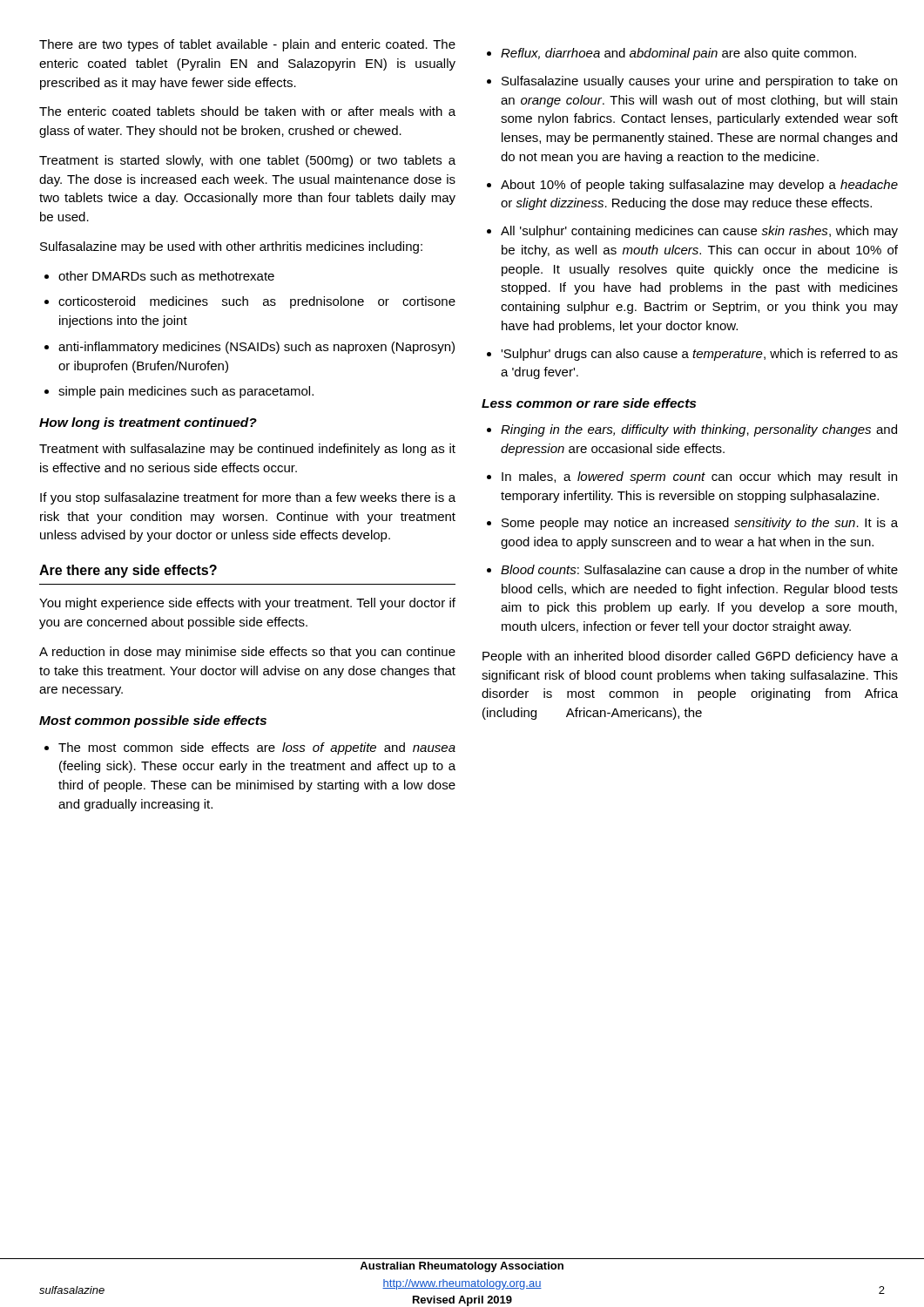Viewport: 924px width, 1307px height.
Task: Find the passage starting "Some people may notice an increased sensitivity to"
Action: tap(699, 533)
